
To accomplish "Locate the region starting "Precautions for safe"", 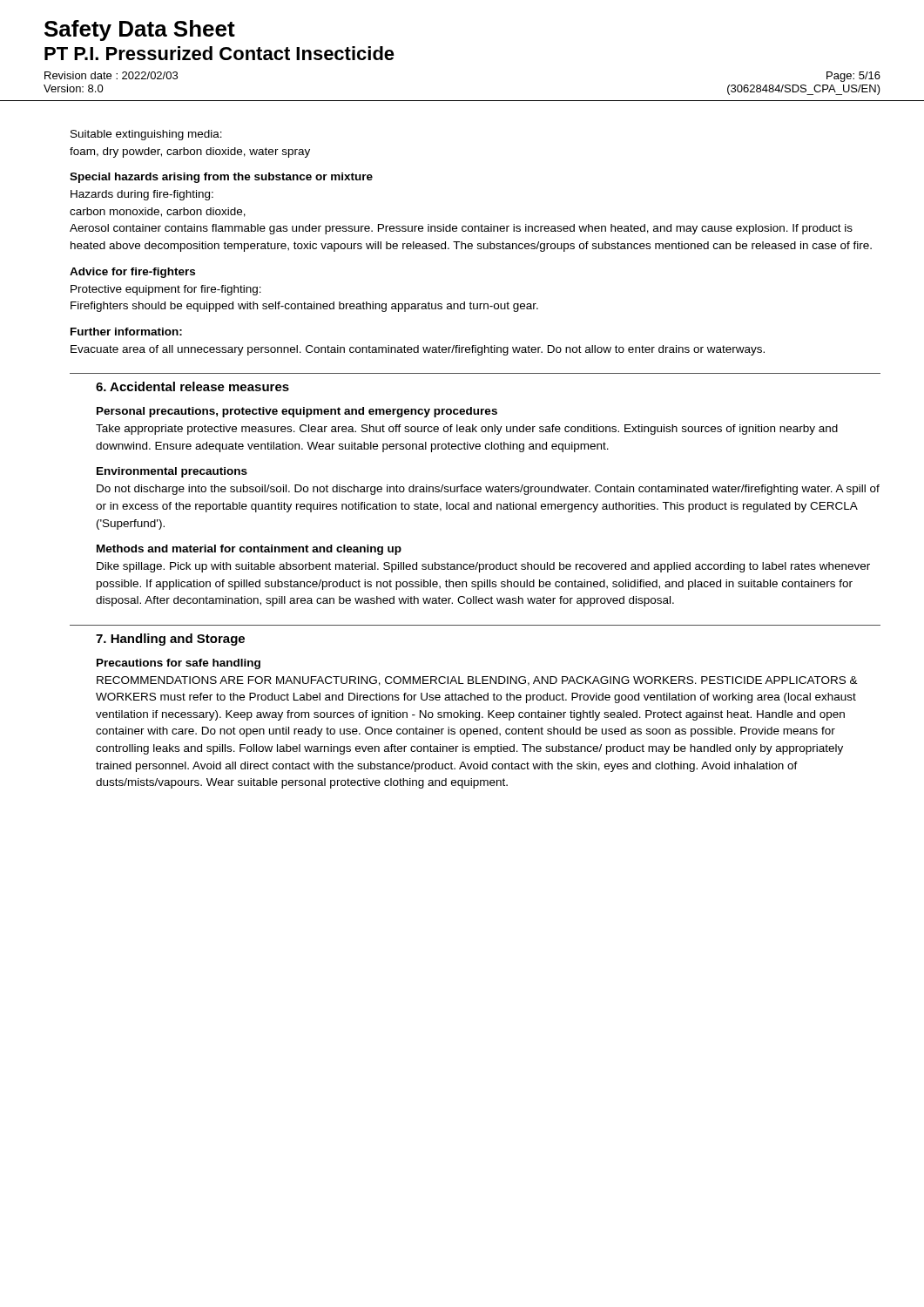I will 178,662.
